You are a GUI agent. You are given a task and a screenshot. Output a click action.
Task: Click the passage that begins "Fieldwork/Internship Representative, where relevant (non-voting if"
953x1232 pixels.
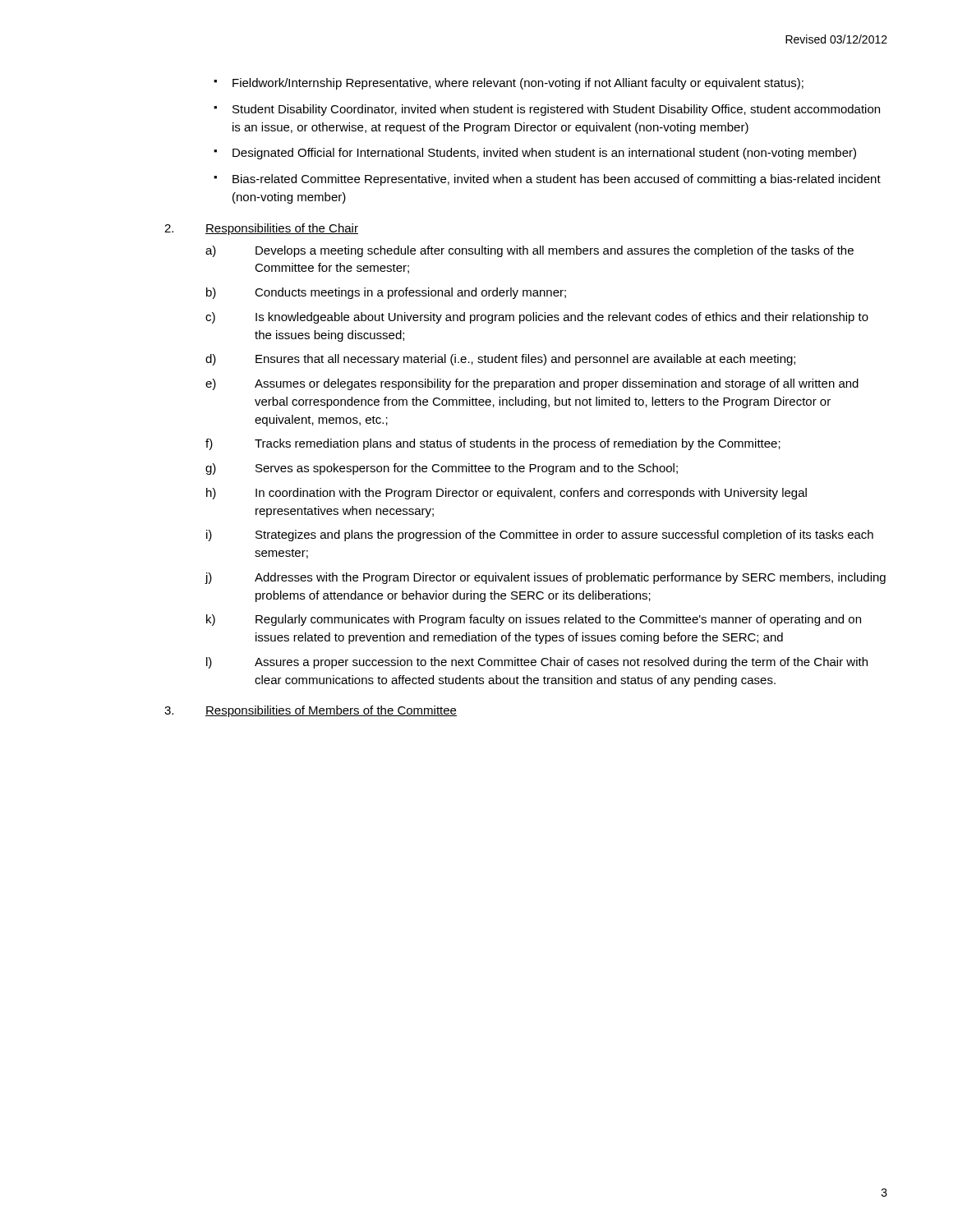point(518,83)
